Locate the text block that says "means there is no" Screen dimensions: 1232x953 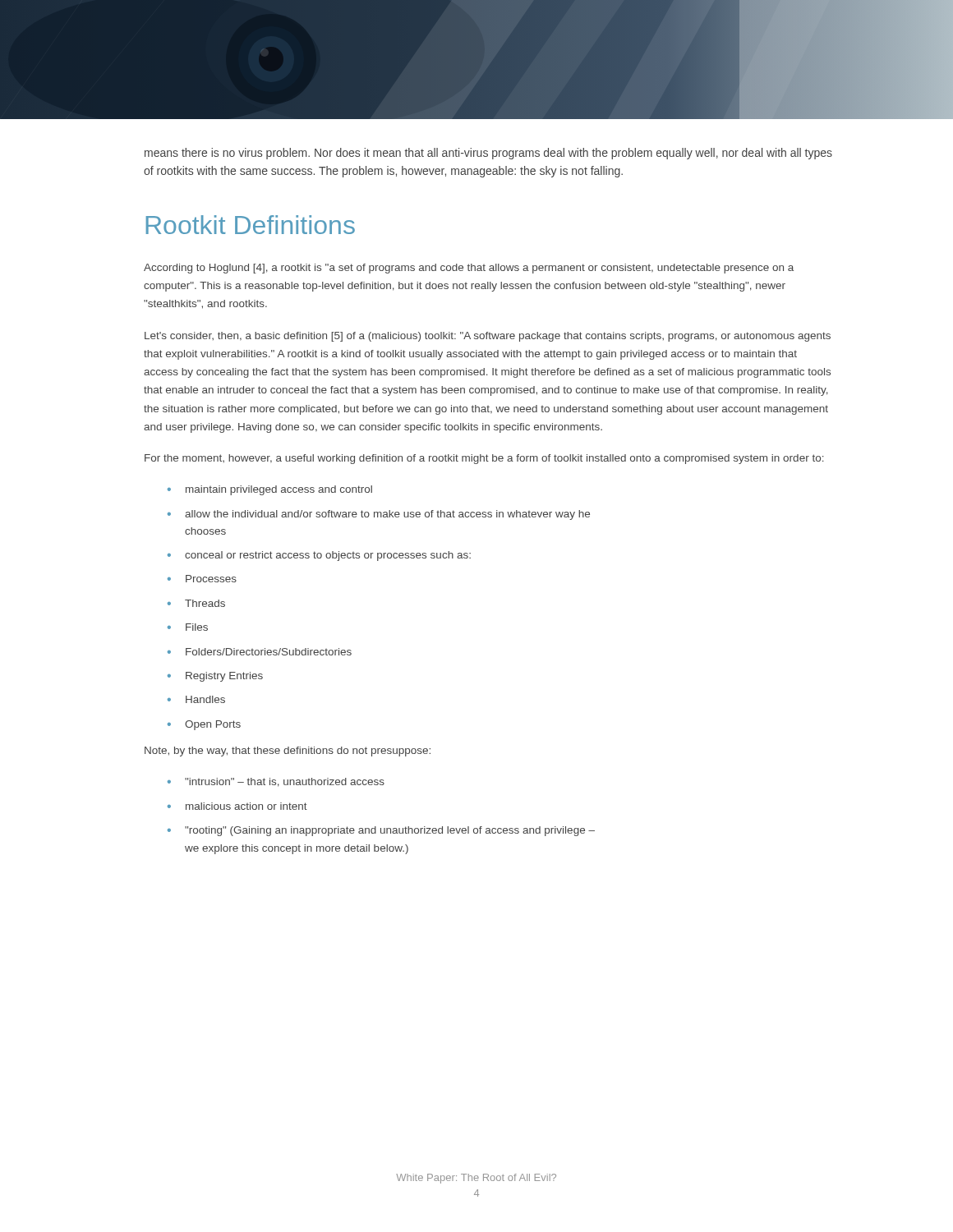click(488, 162)
